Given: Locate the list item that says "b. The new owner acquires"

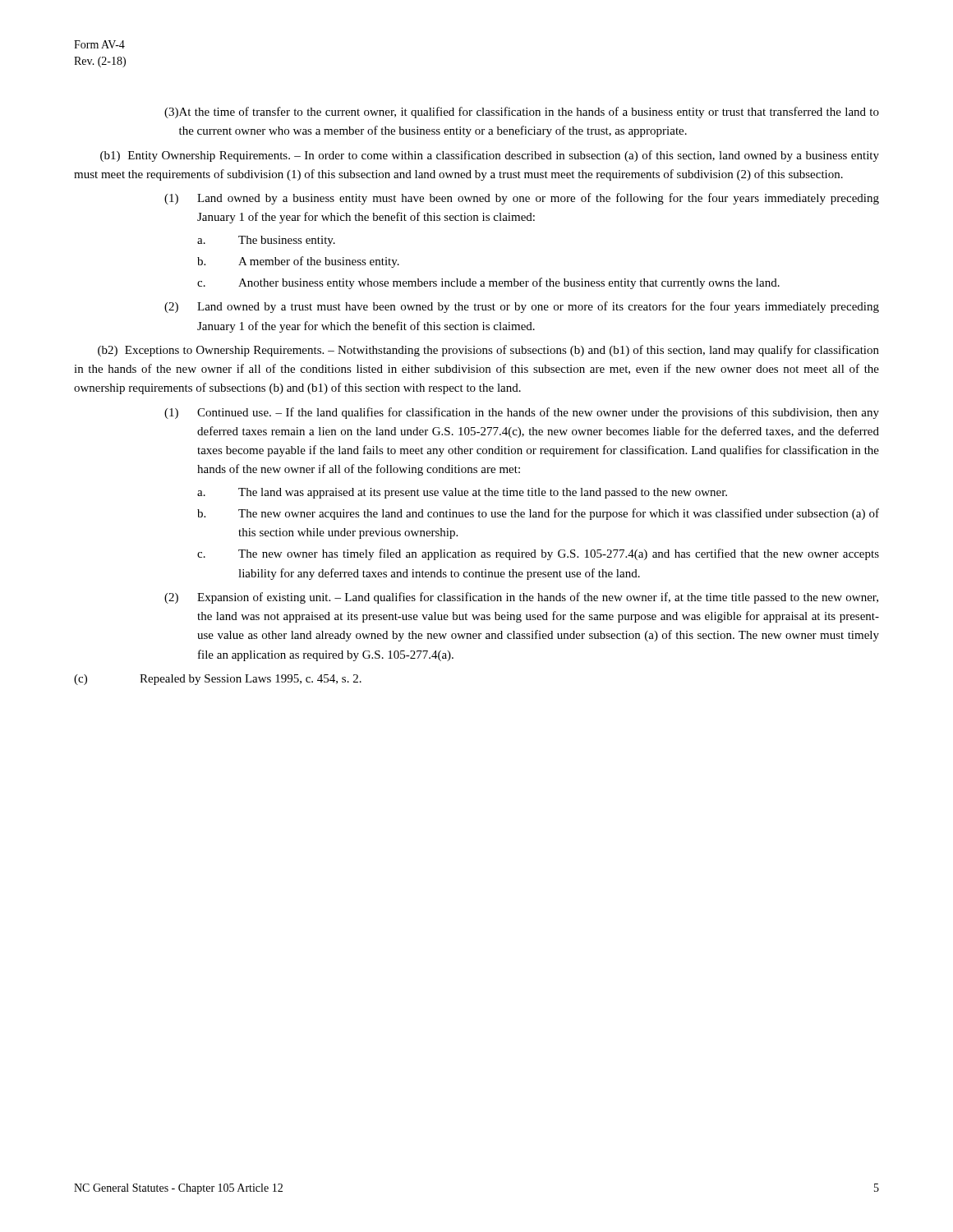Looking at the screenshot, I should pyautogui.click(x=476, y=523).
